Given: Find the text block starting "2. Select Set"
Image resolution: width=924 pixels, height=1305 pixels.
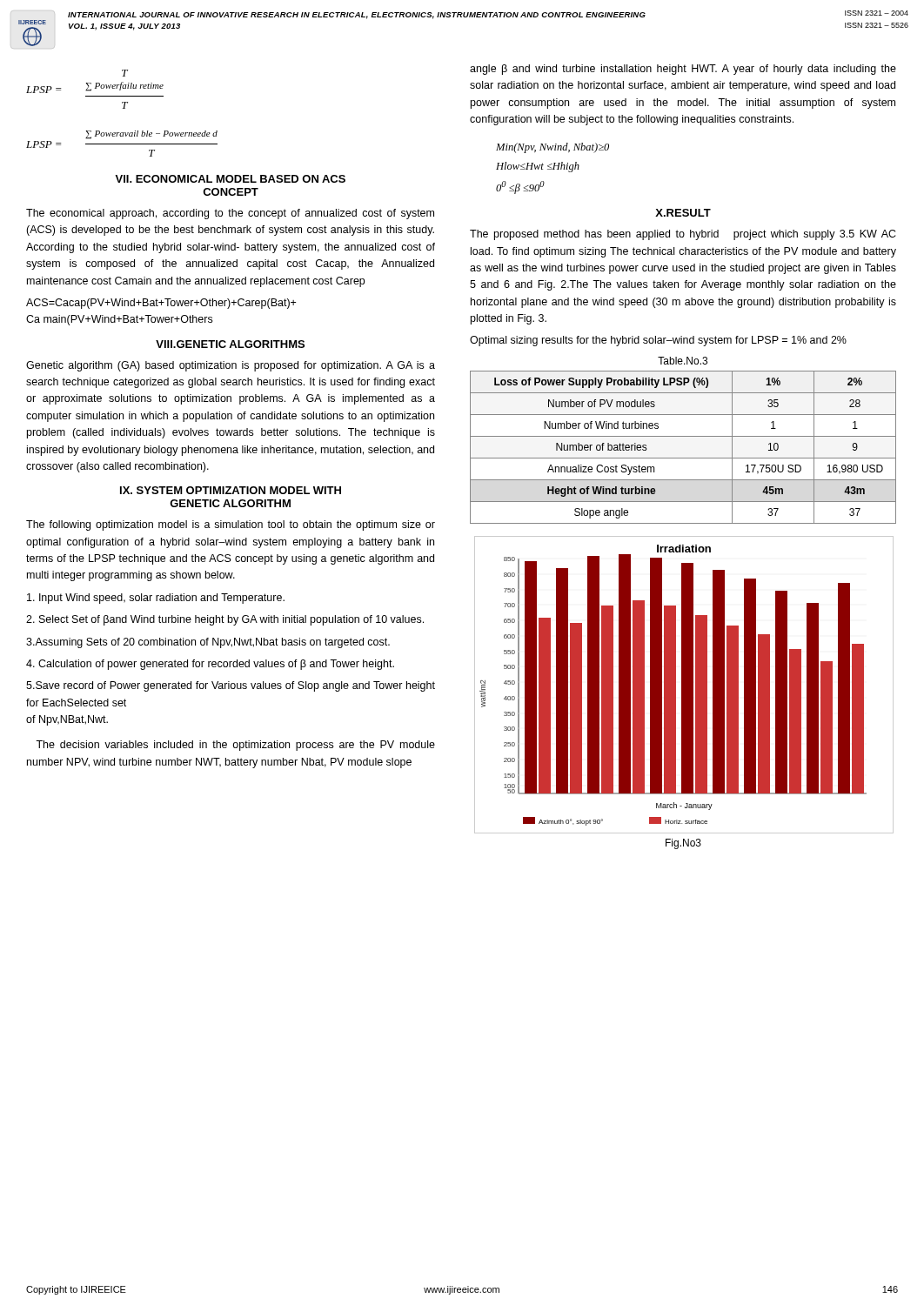Looking at the screenshot, I should pyautogui.click(x=225, y=620).
